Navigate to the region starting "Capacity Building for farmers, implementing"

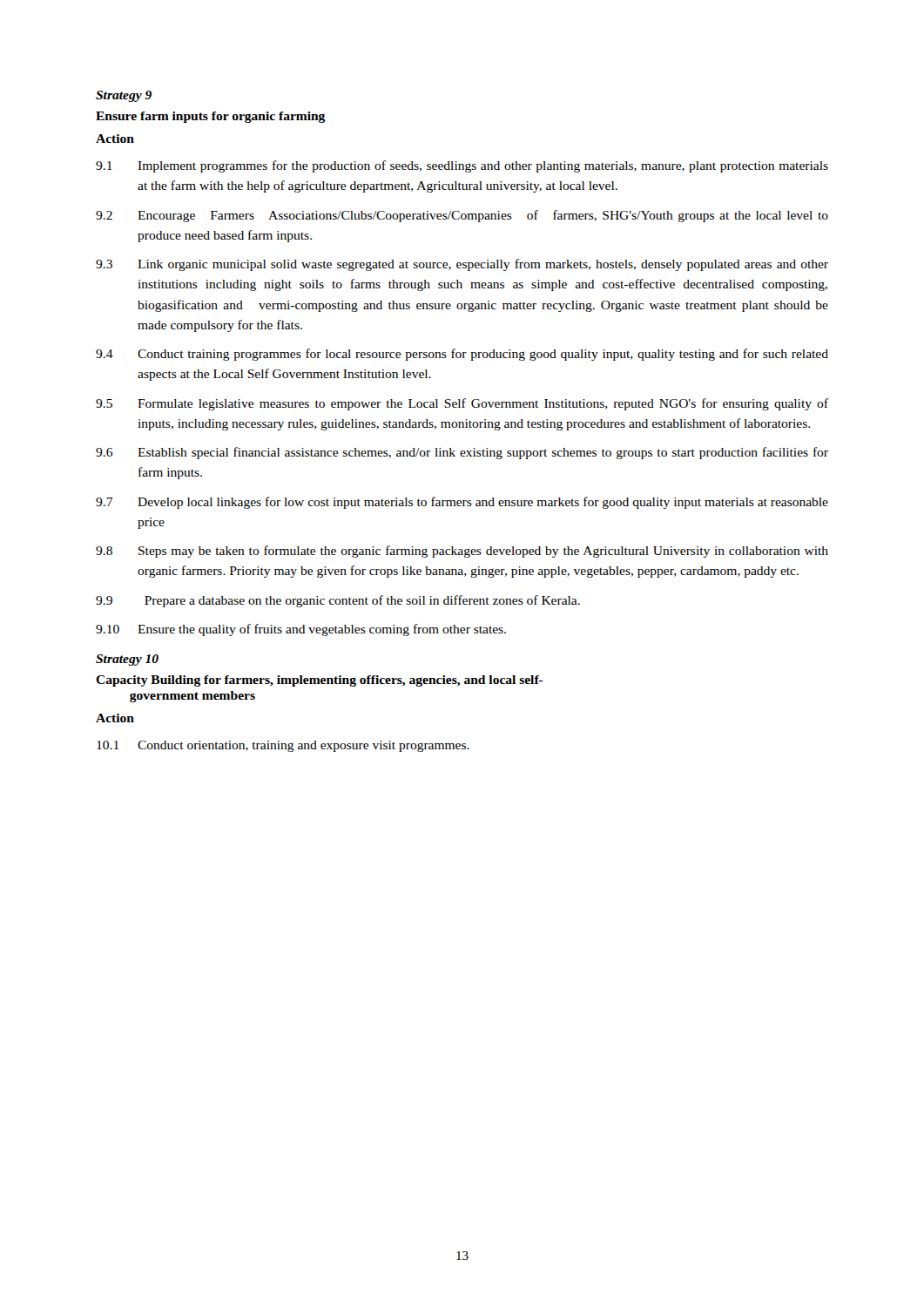point(462,687)
